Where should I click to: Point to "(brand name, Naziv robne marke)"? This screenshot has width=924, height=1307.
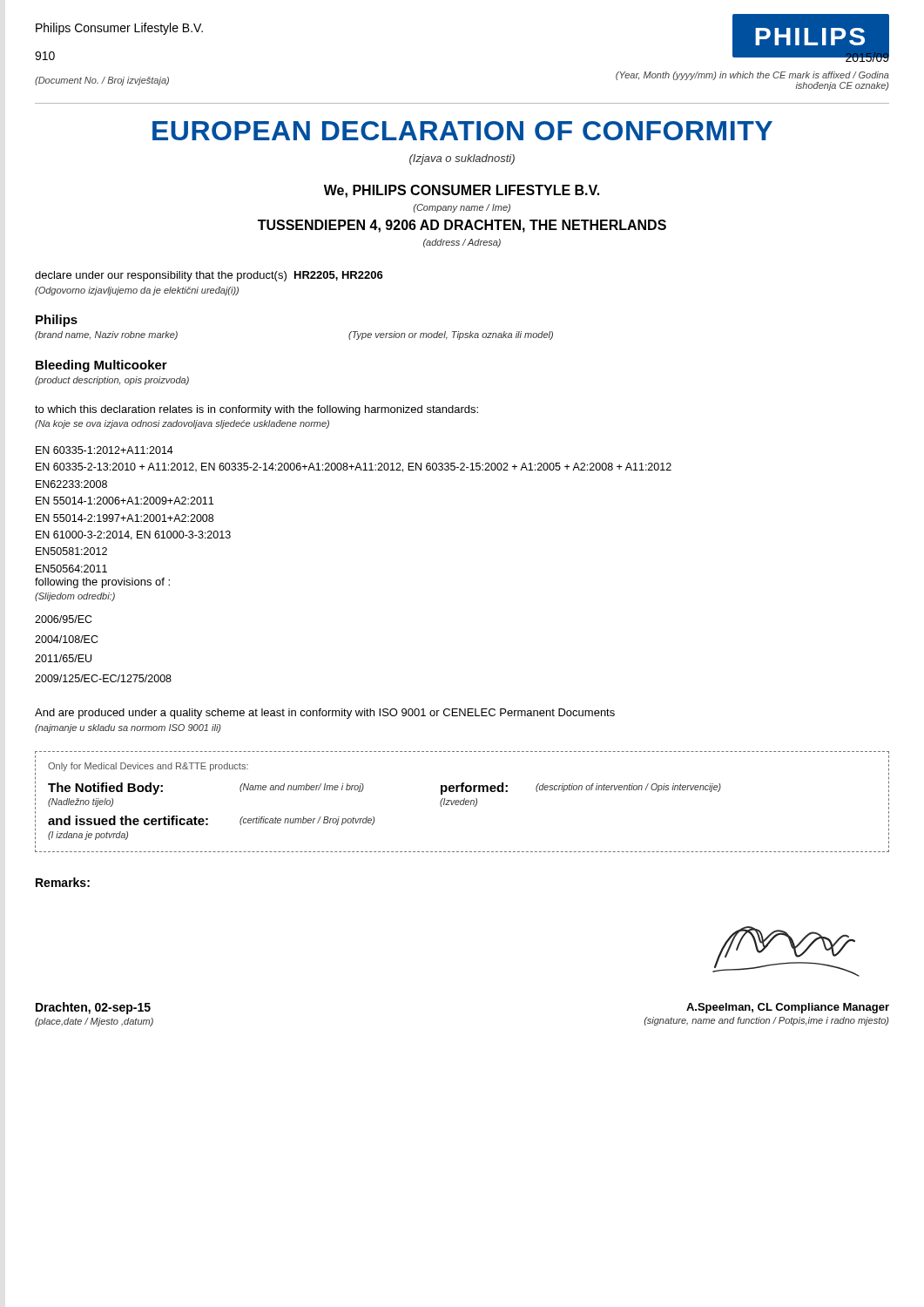tap(106, 335)
